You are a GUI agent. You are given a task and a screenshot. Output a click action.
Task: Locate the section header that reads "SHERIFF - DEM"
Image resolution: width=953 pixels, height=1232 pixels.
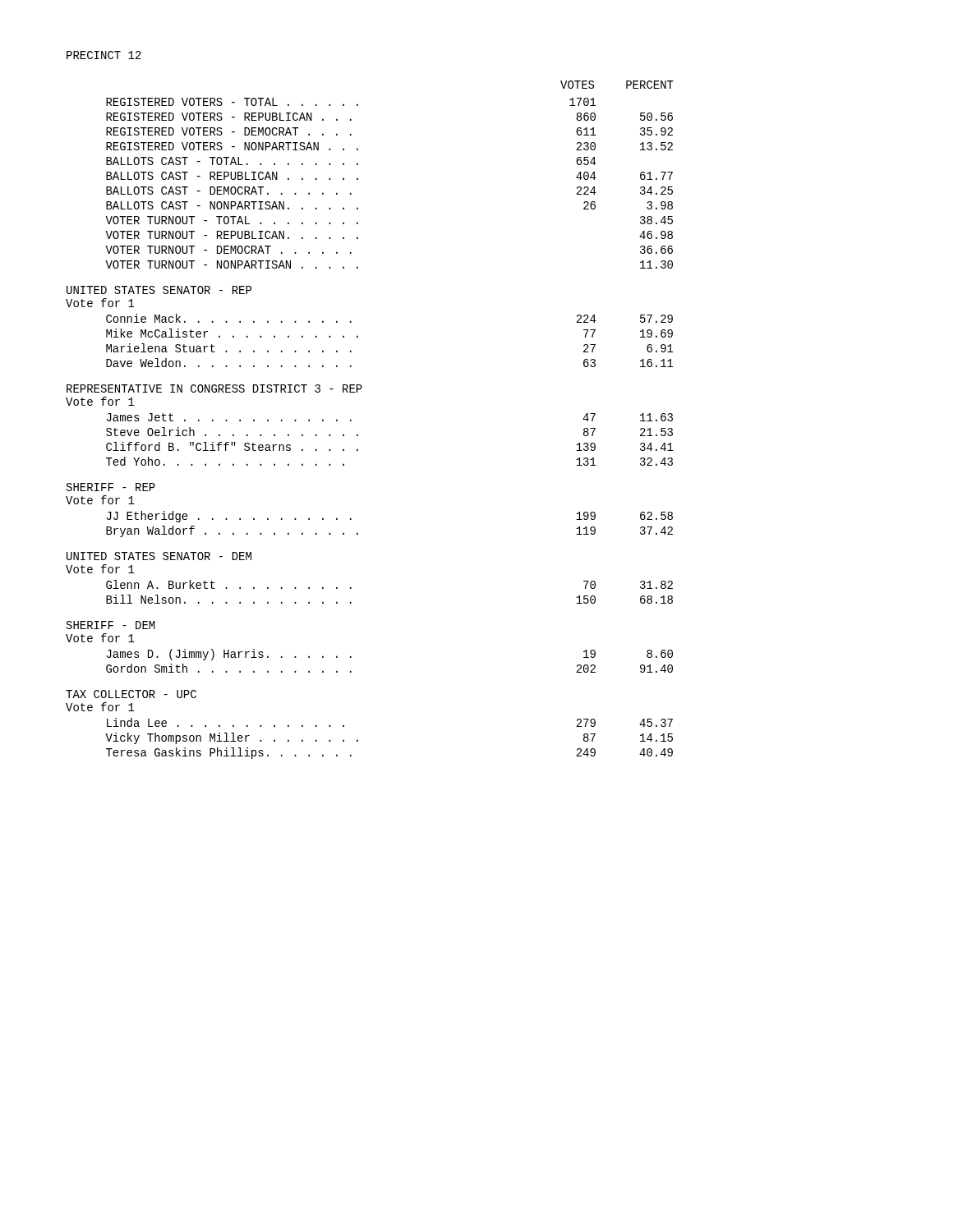click(x=111, y=626)
